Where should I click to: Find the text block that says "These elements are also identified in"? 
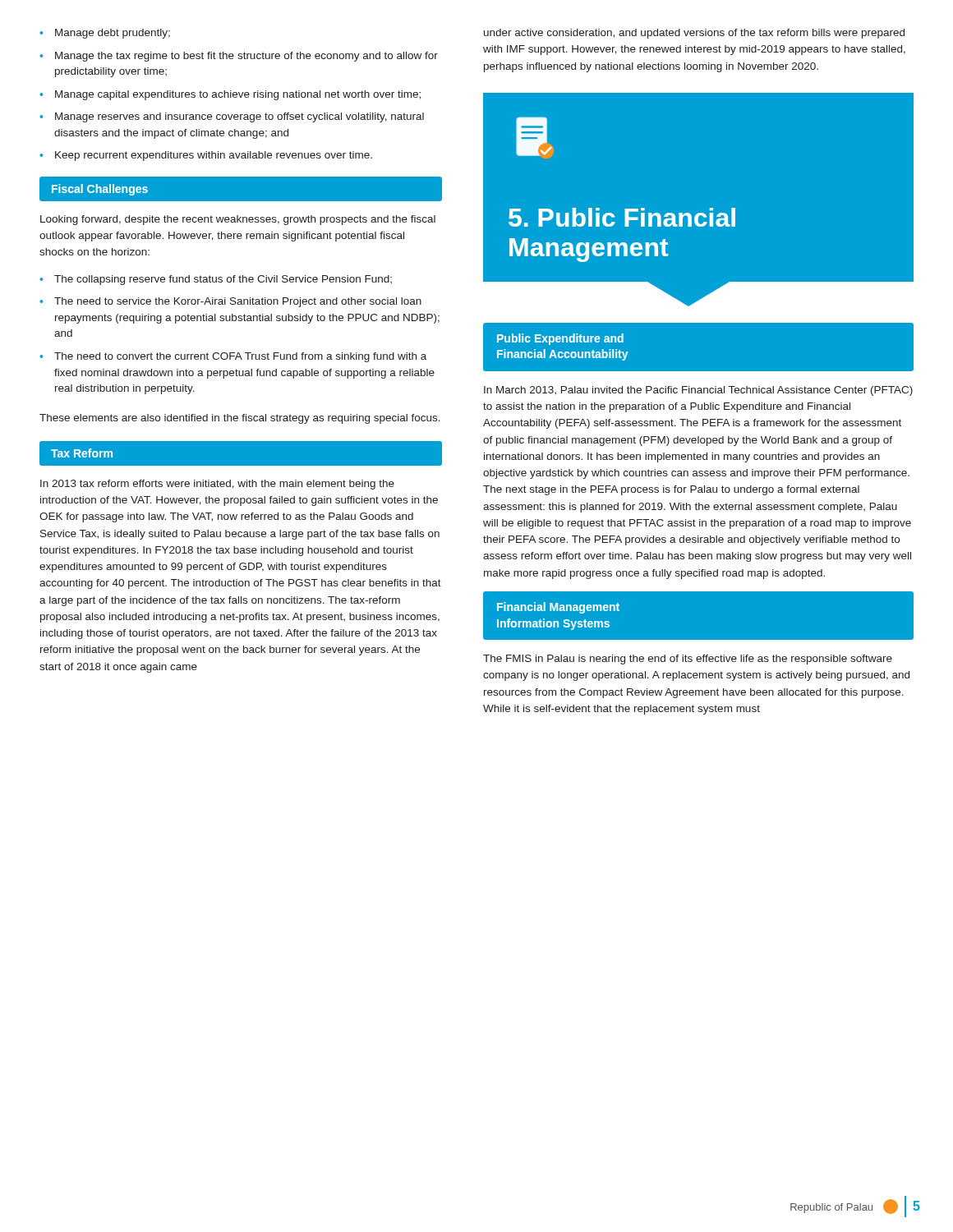240,417
